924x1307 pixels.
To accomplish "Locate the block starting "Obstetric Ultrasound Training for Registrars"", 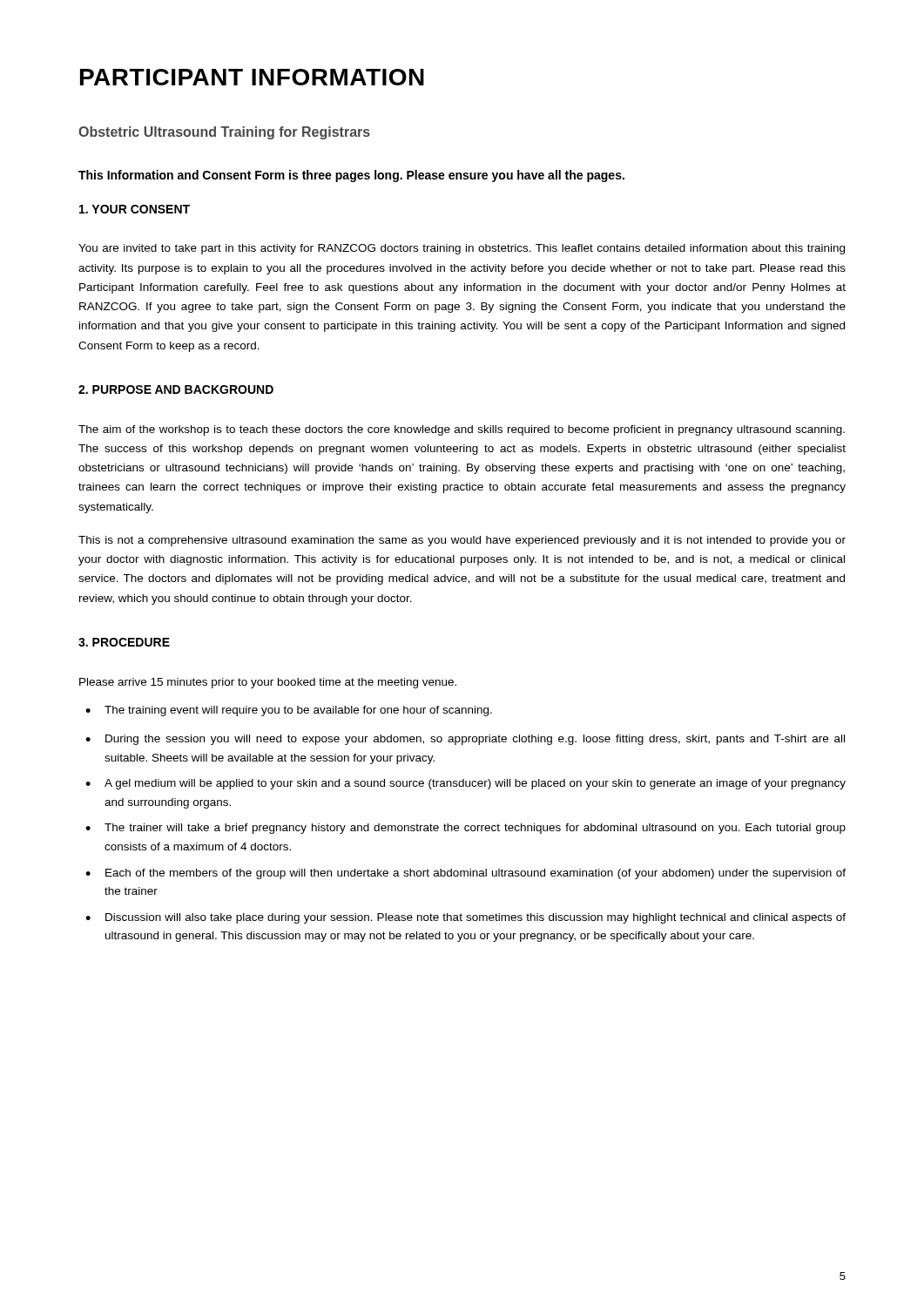I will coord(224,133).
